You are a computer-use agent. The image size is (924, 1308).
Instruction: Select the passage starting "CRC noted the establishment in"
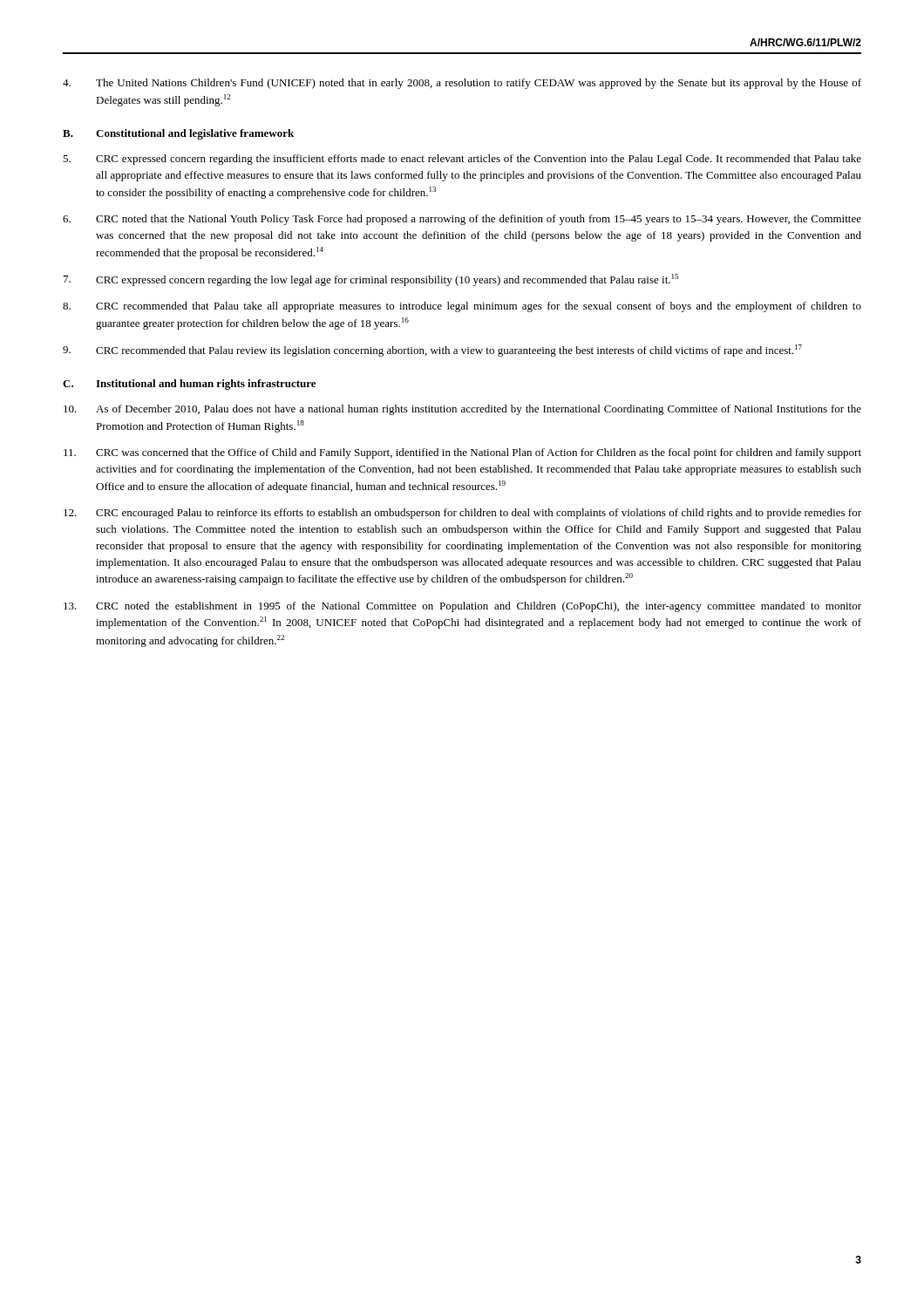(x=462, y=624)
